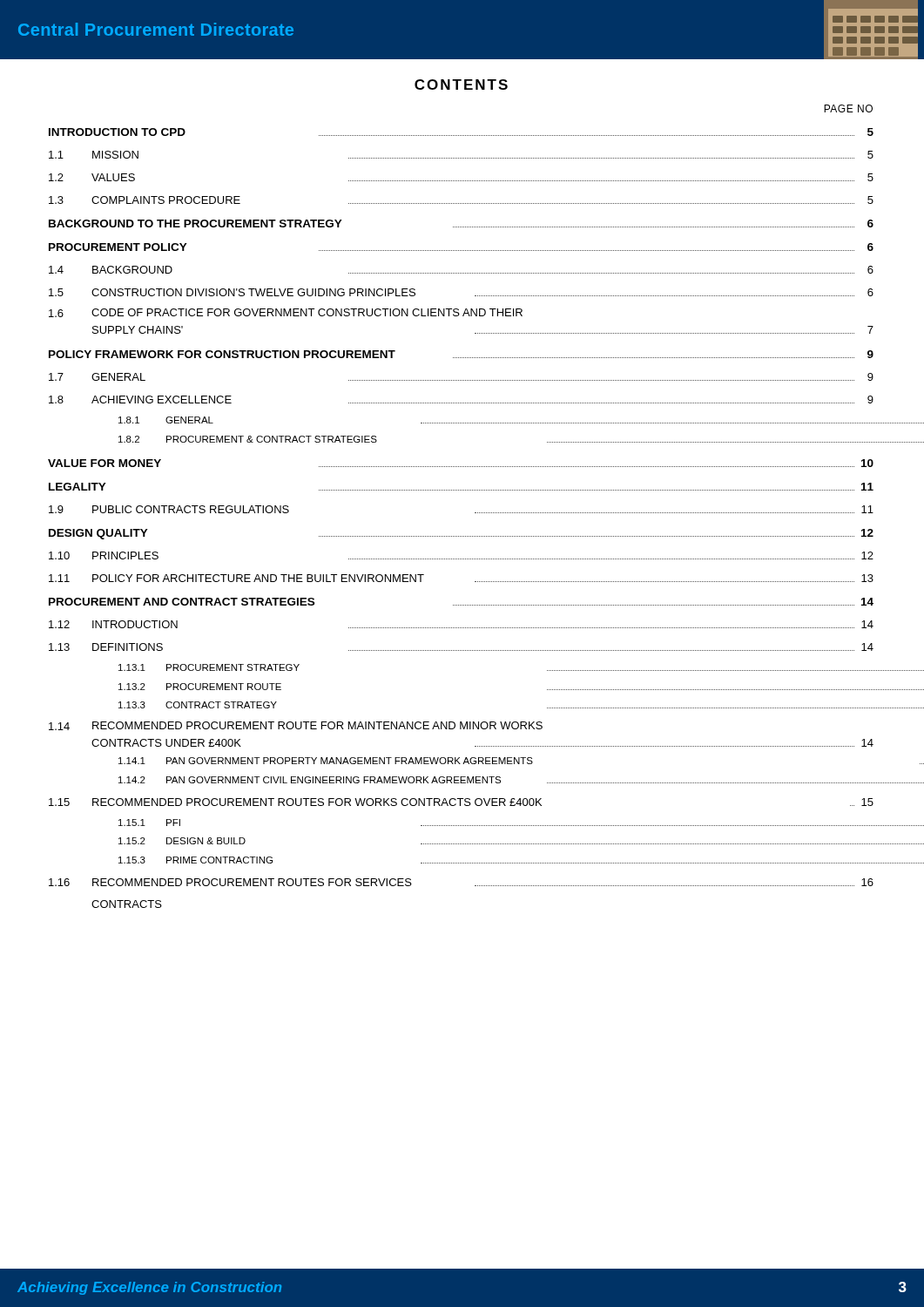This screenshot has width=924, height=1307.
Task: Locate the passage starting "15 RECOMMENDED PROCUREMENT"
Action: 461,803
